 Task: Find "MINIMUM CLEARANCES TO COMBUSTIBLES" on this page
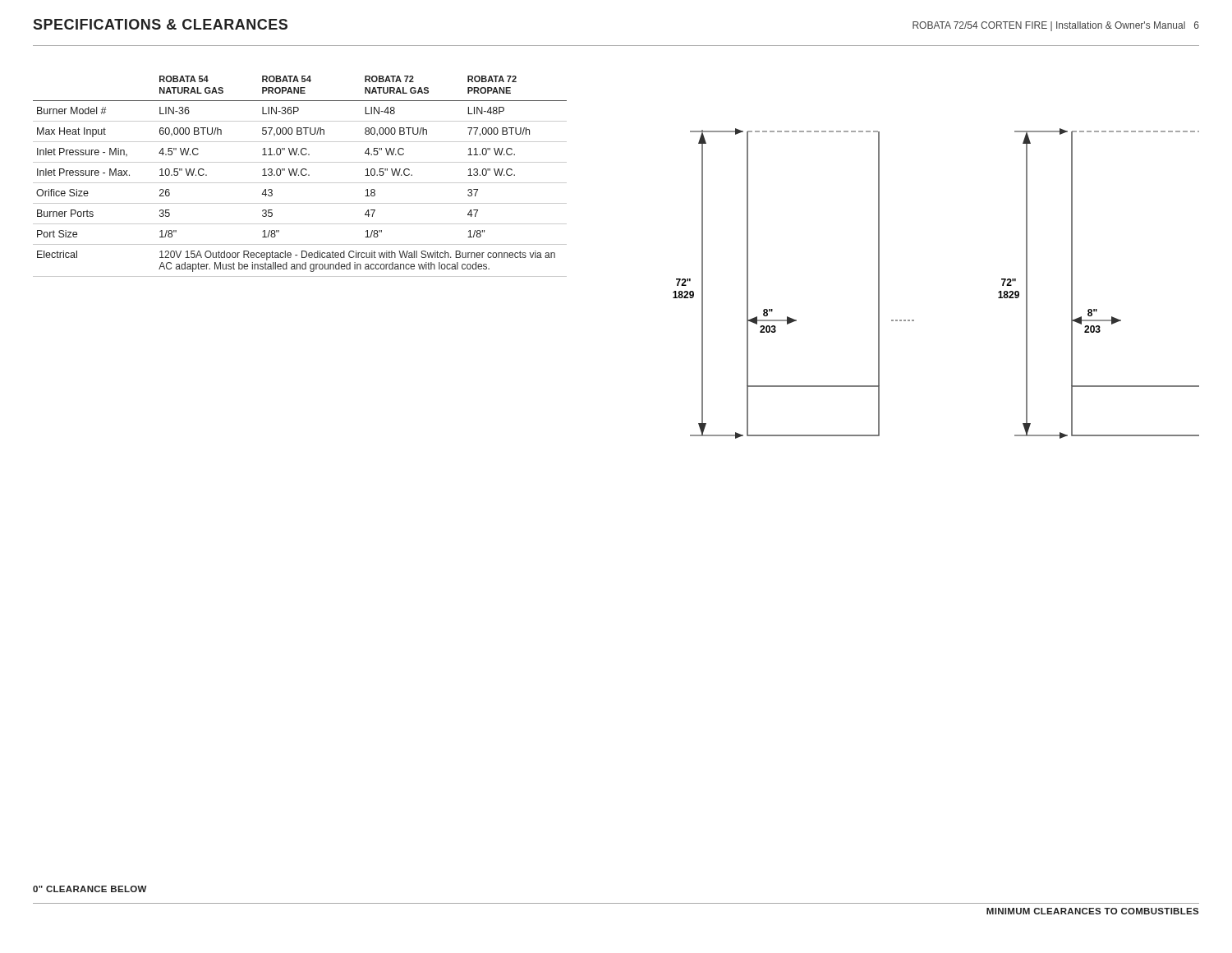[1093, 911]
